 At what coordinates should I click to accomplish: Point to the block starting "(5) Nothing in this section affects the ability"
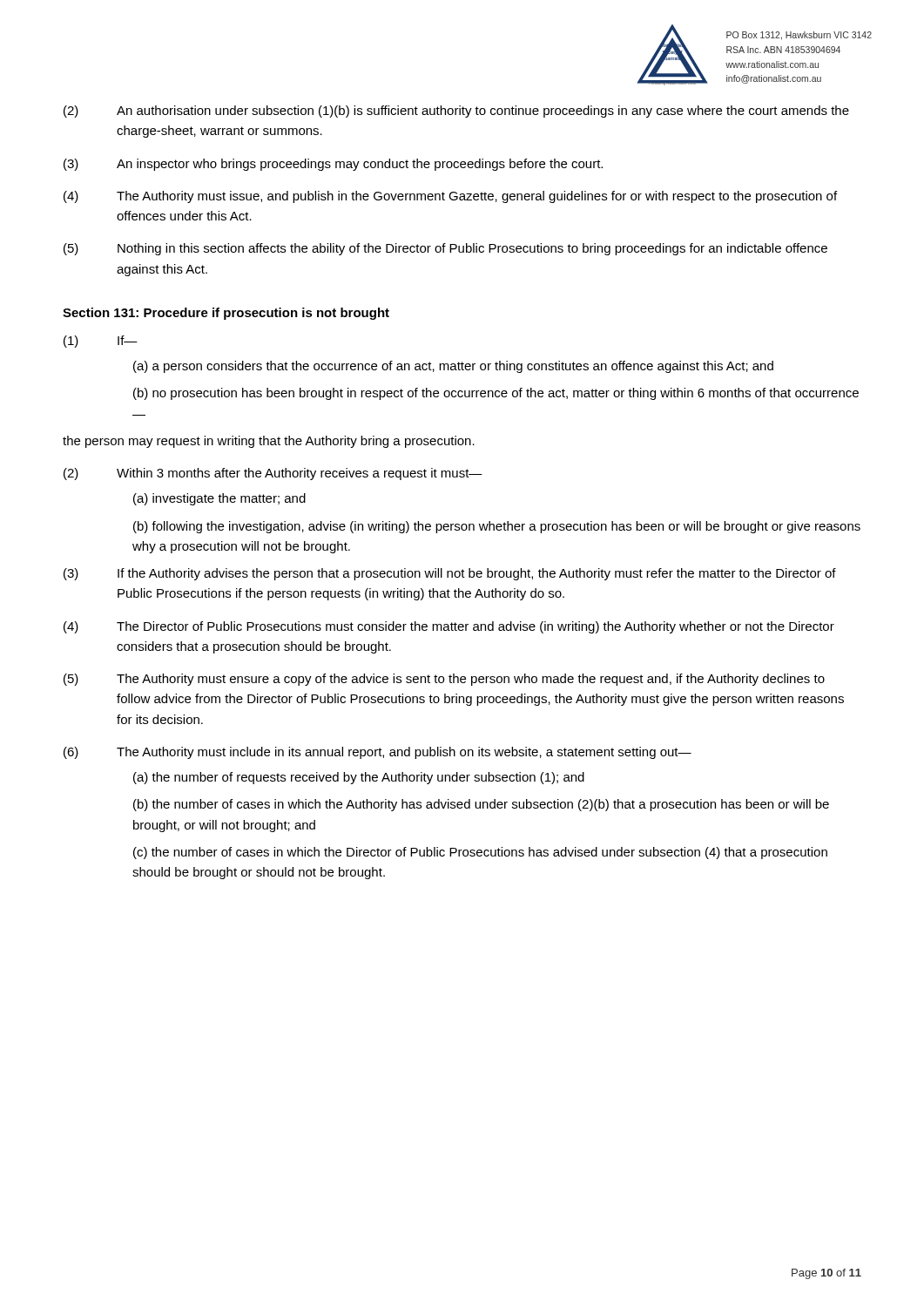462,258
